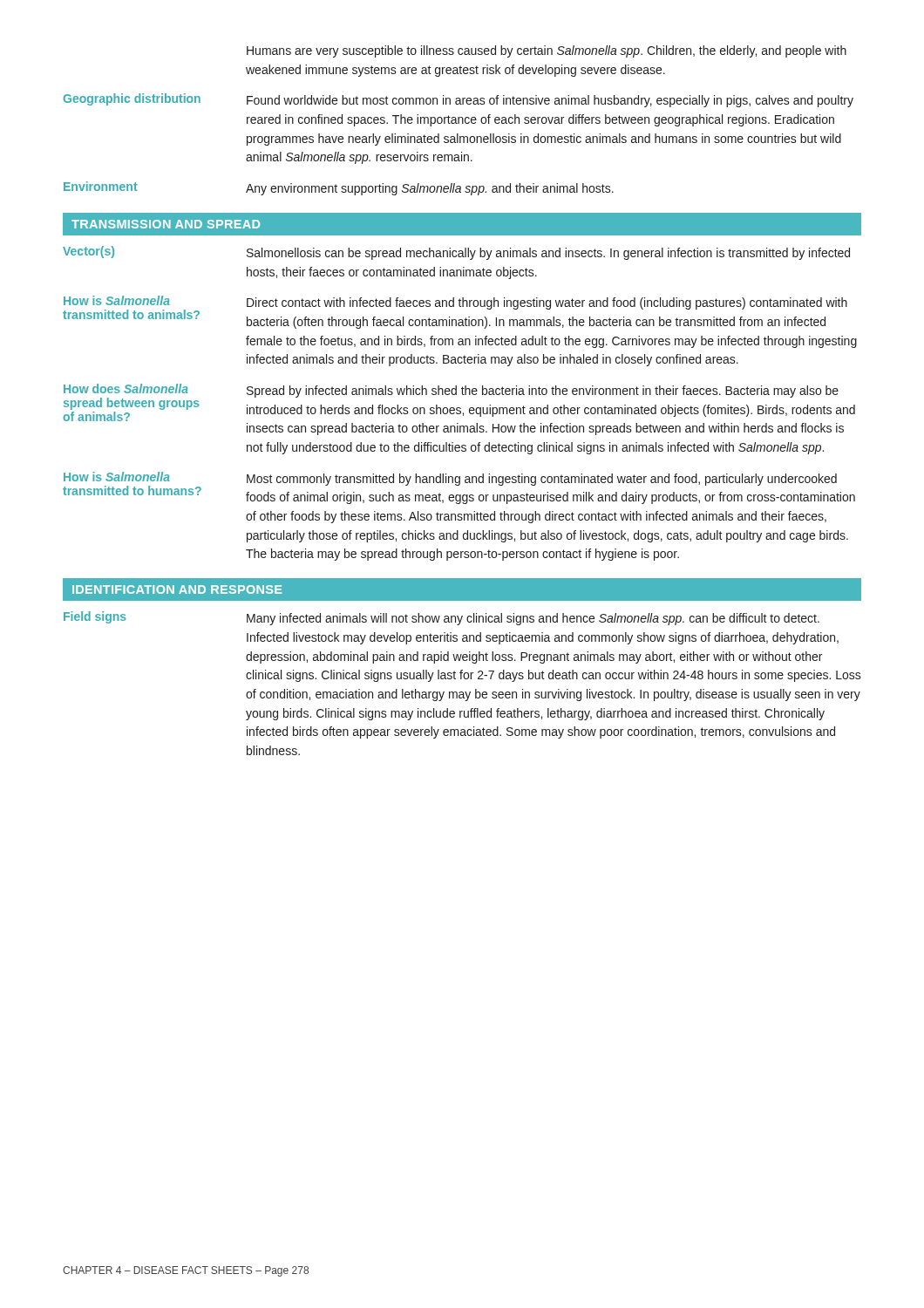The width and height of the screenshot is (924, 1308).
Task: Locate the passage starting "IDENTIFICATION AND RESPONSE"
Action: 462,590
